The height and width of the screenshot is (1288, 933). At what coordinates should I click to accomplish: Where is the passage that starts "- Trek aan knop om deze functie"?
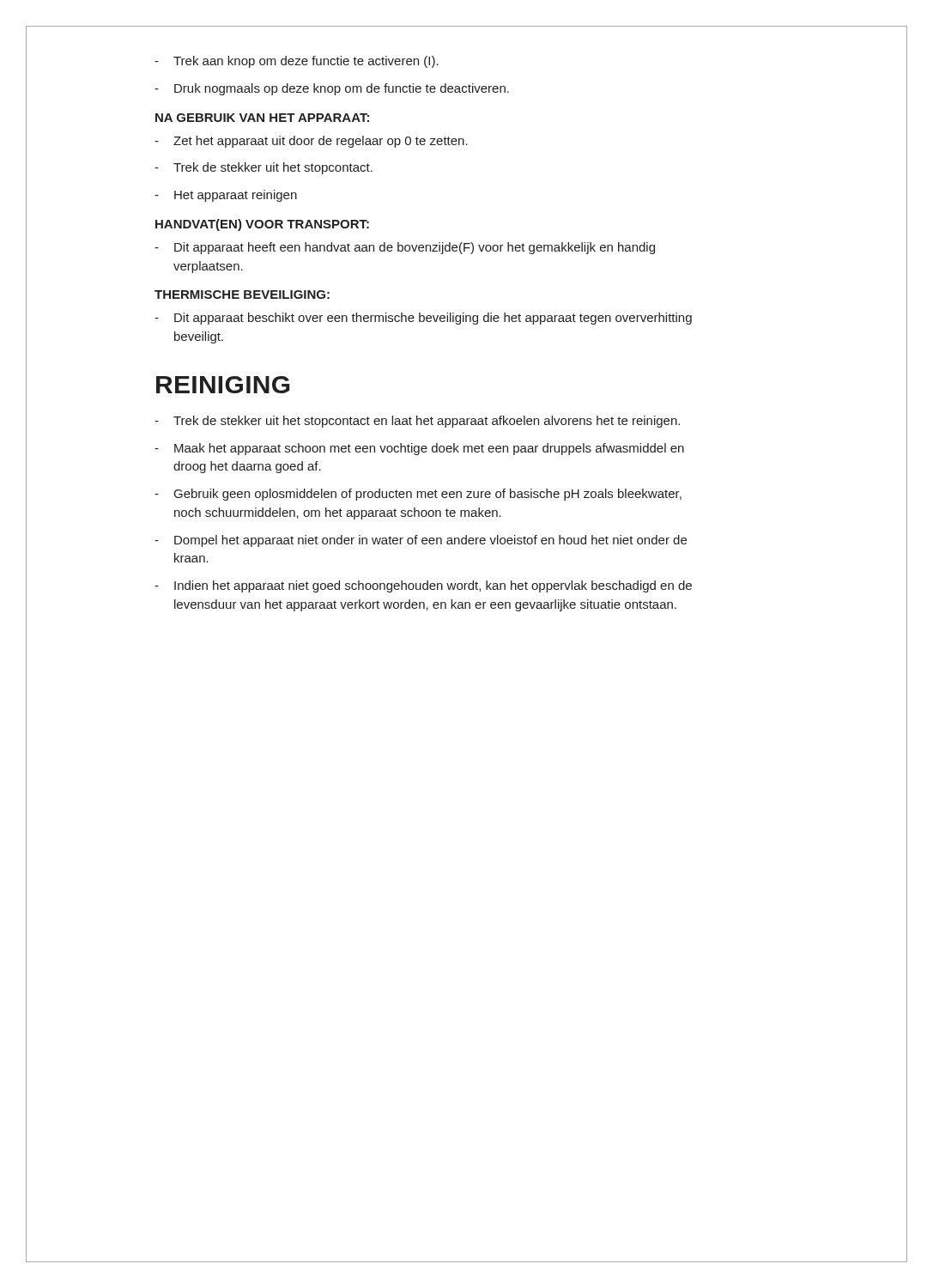(429, 61)
